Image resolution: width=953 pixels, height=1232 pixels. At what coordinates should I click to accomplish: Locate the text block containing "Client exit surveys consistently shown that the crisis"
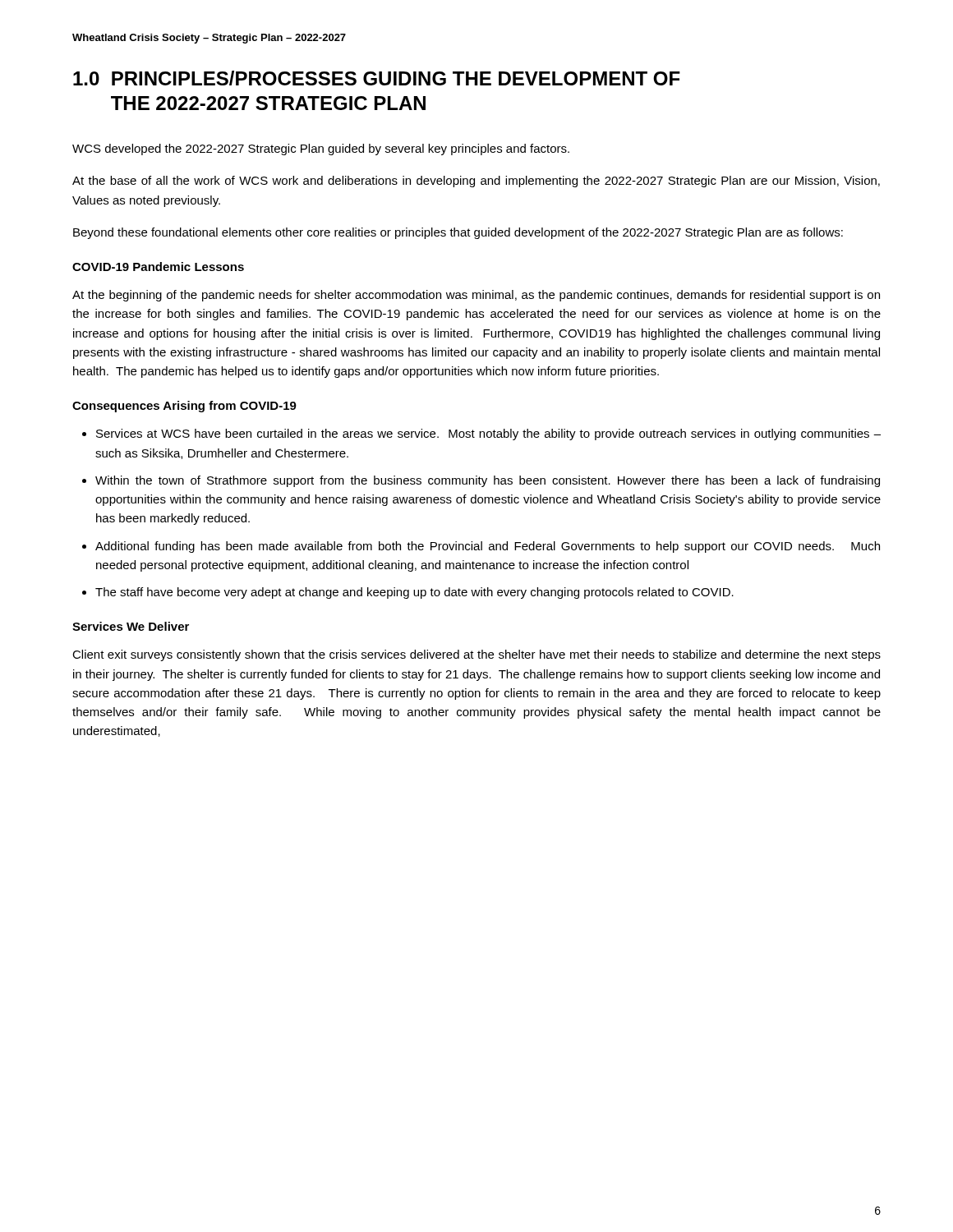tap(476, 693)
